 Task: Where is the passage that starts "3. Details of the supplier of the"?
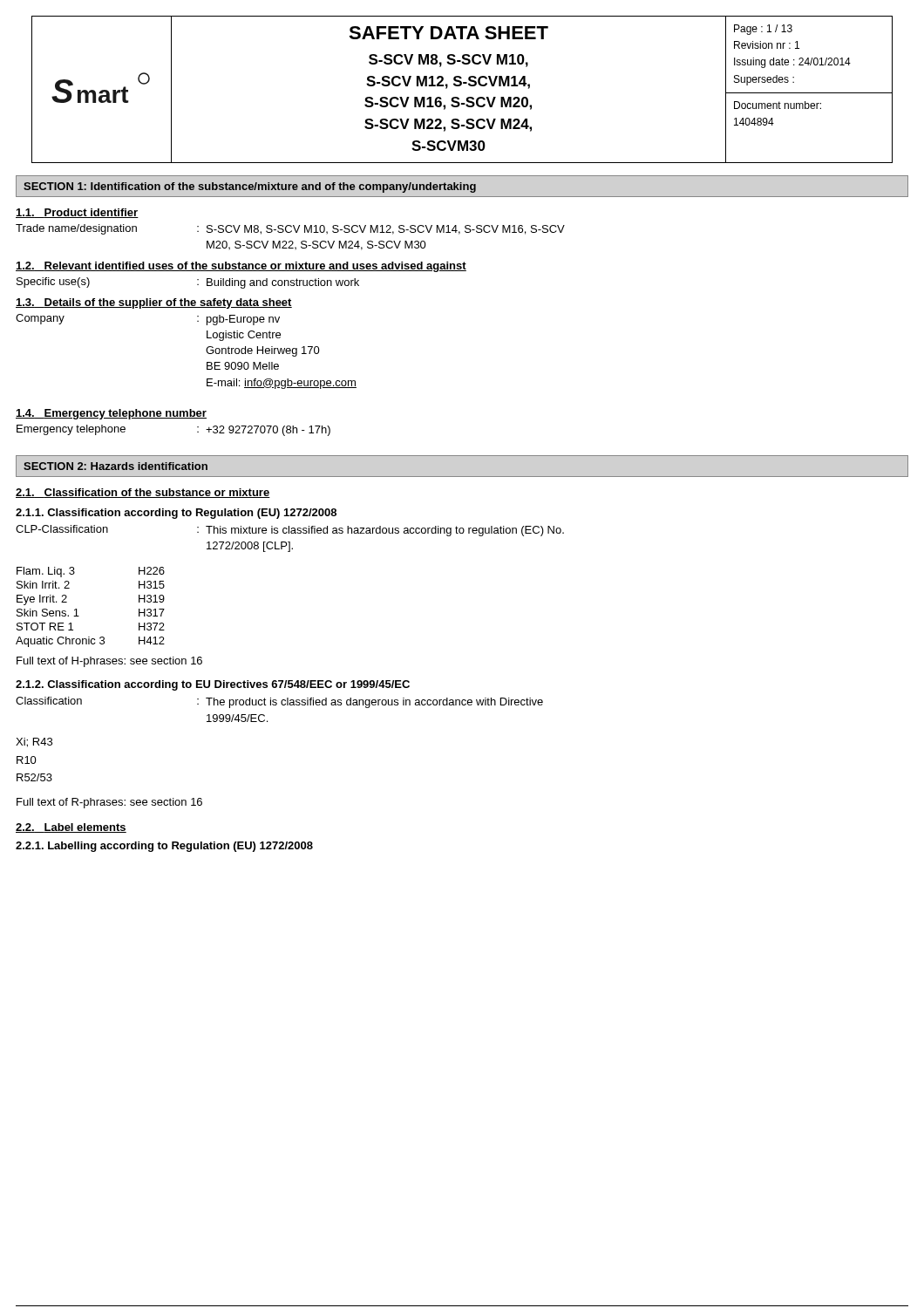coord(154,302)
